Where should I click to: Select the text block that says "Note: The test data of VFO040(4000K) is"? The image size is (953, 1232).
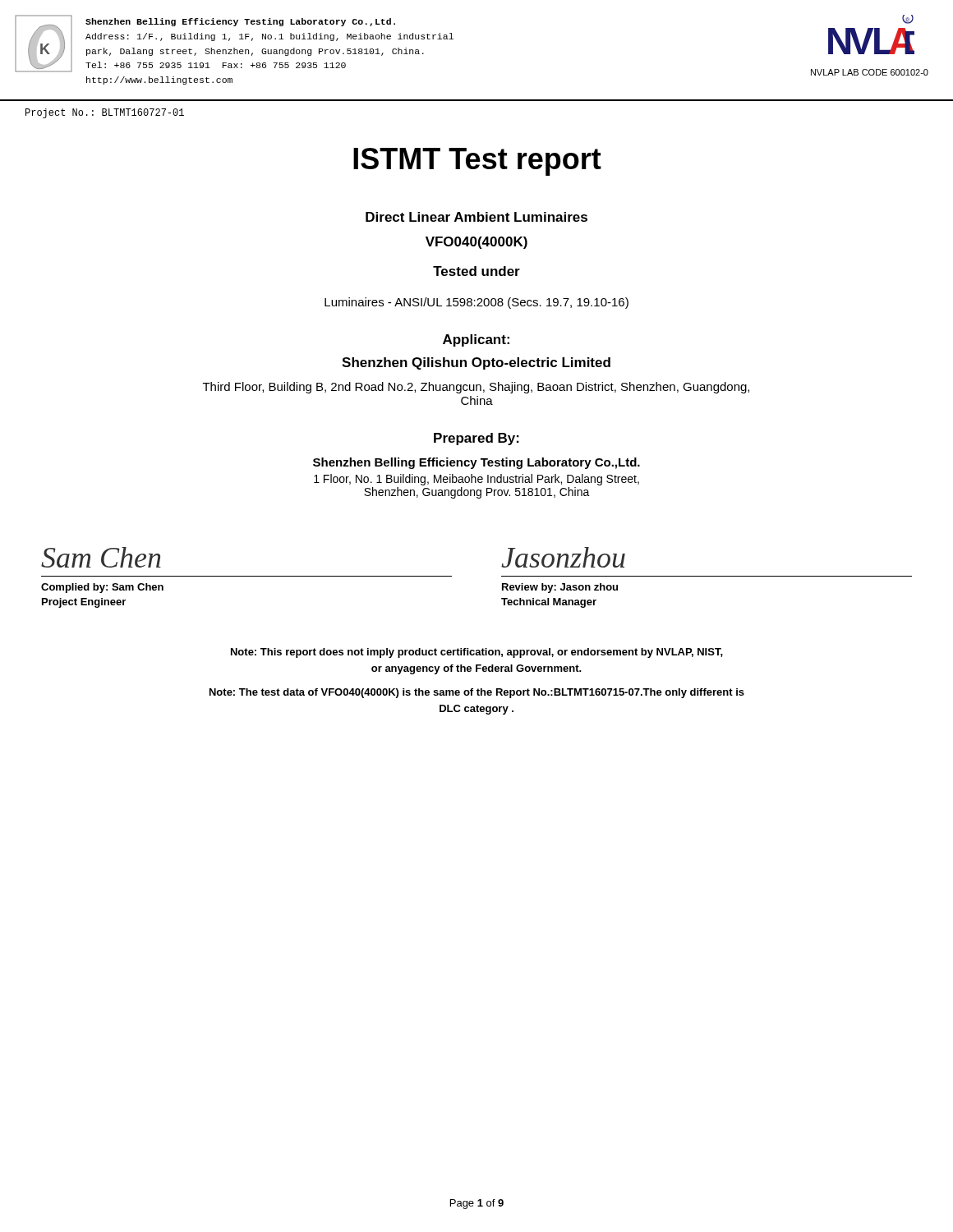click(x=476, y=700)
